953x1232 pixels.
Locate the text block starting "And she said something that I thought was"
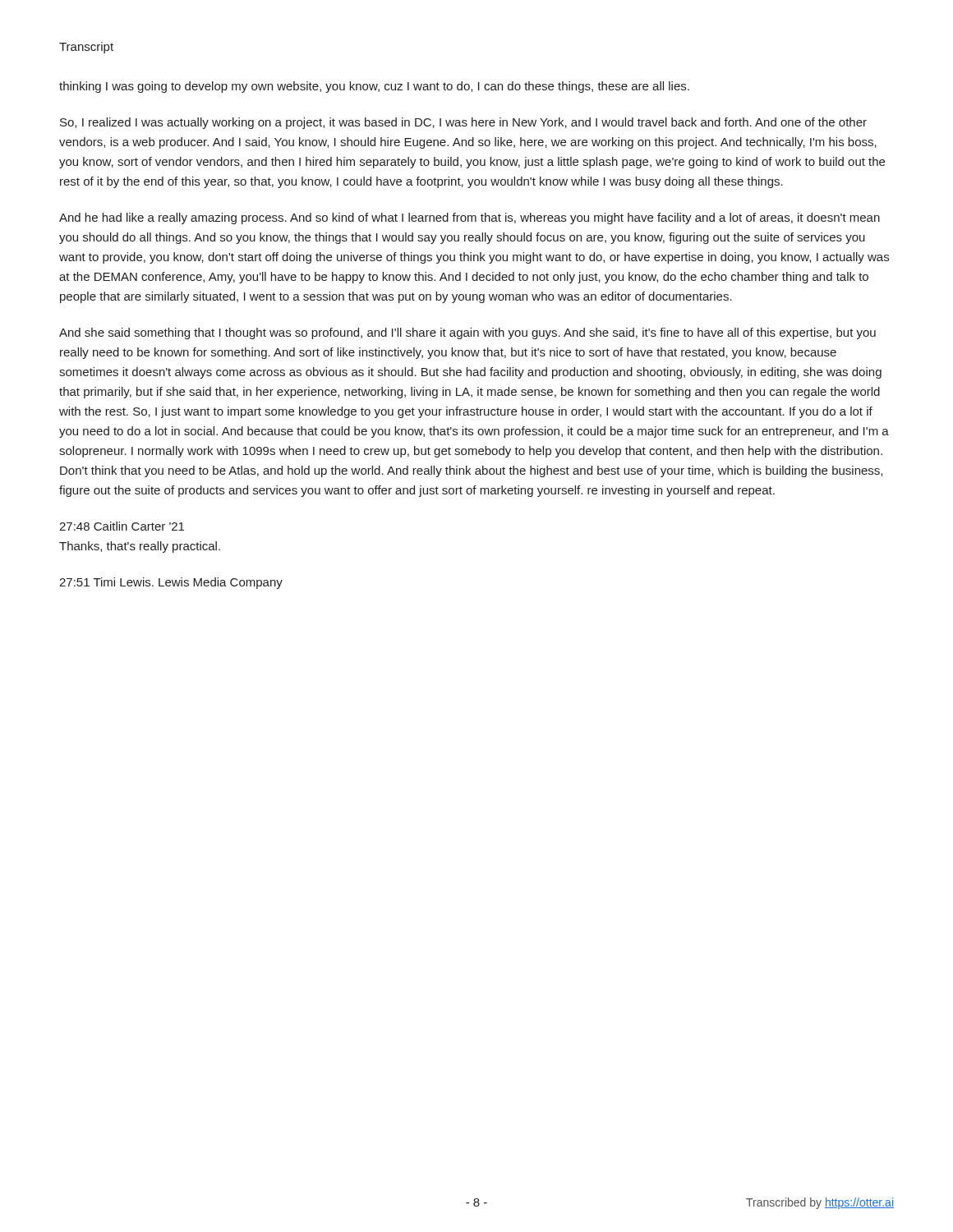point(474,411)
